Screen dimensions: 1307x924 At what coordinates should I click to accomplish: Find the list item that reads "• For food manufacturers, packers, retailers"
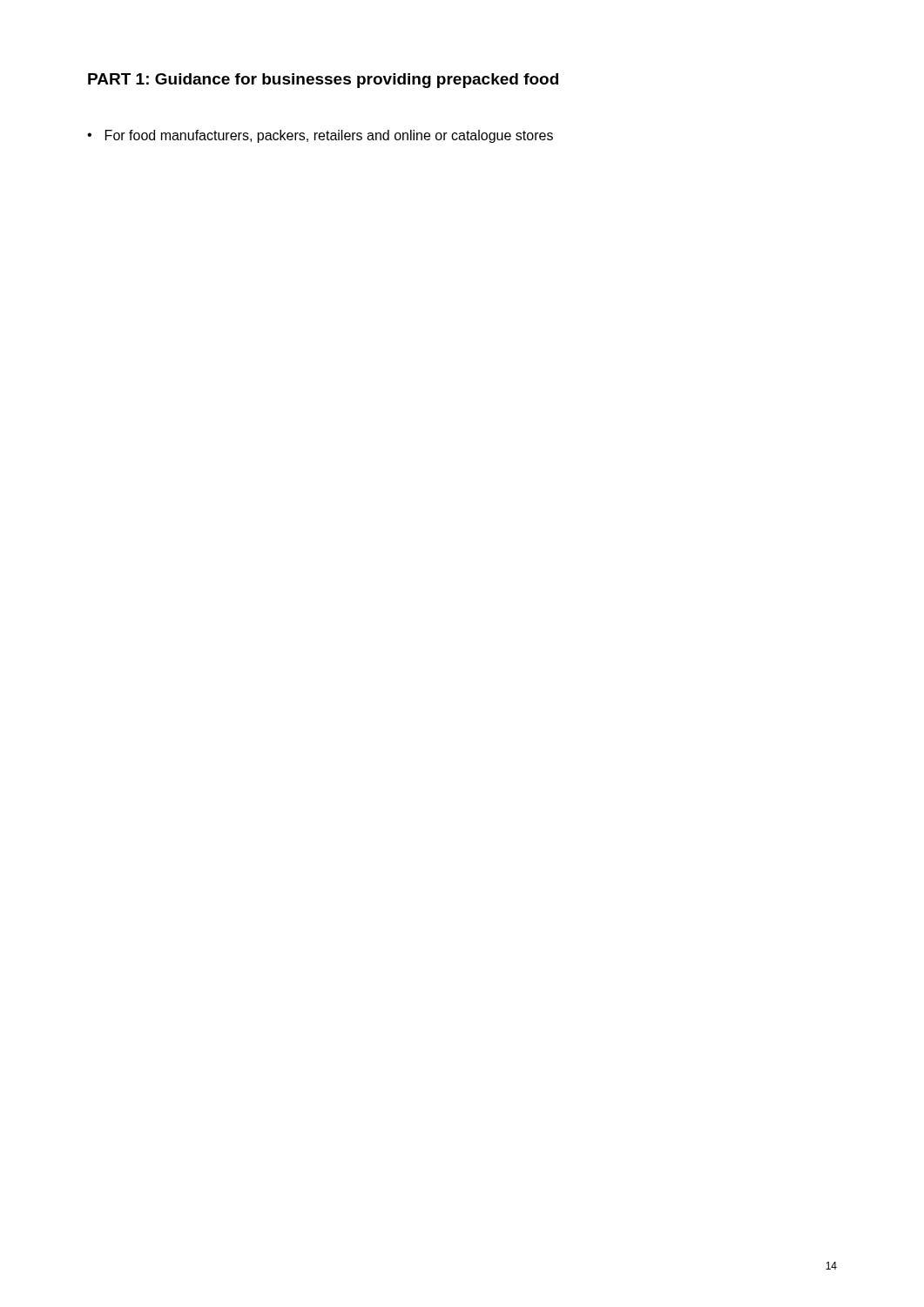pos(320,136)
